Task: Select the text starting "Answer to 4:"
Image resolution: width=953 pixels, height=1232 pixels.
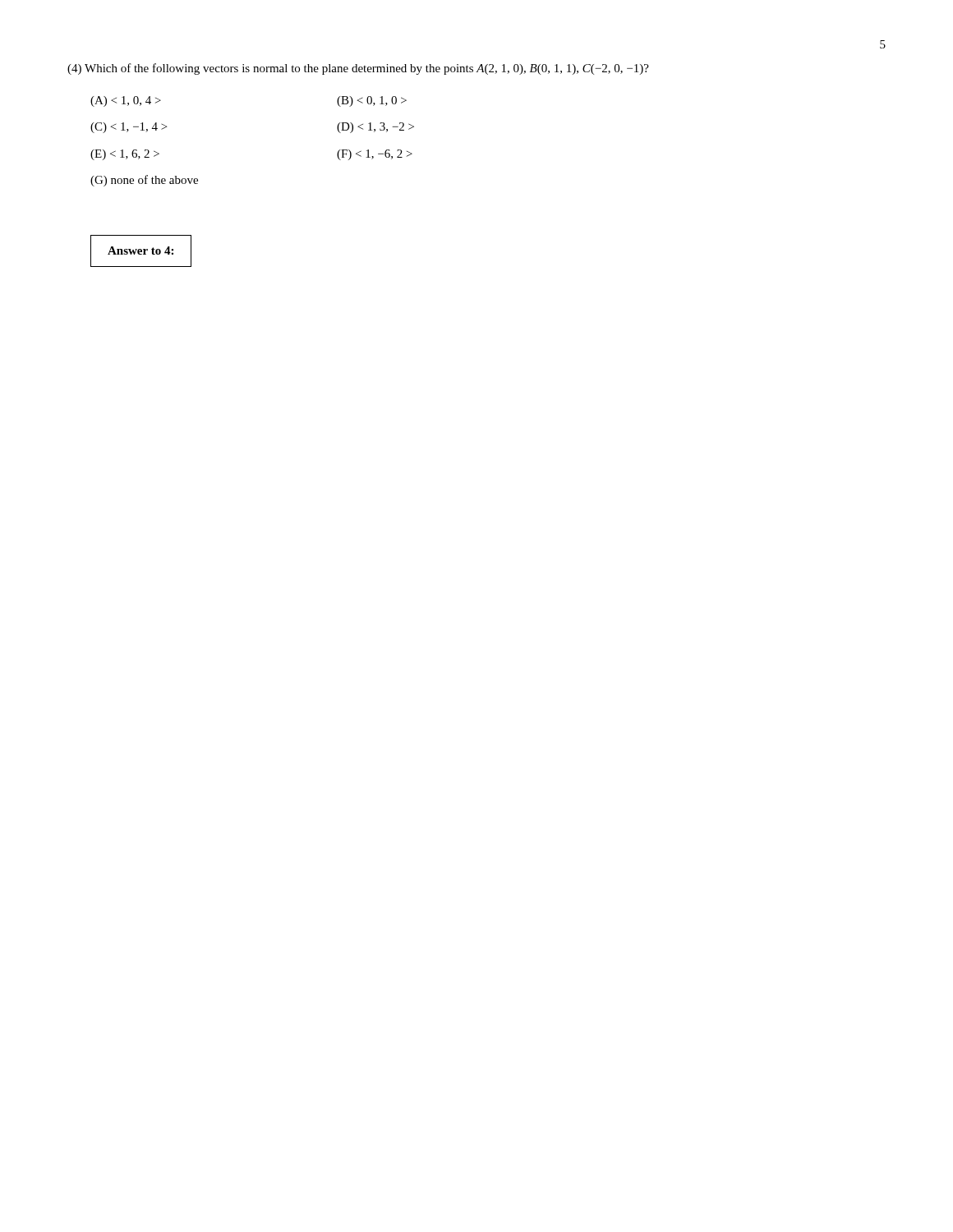Action: [141, 251]
